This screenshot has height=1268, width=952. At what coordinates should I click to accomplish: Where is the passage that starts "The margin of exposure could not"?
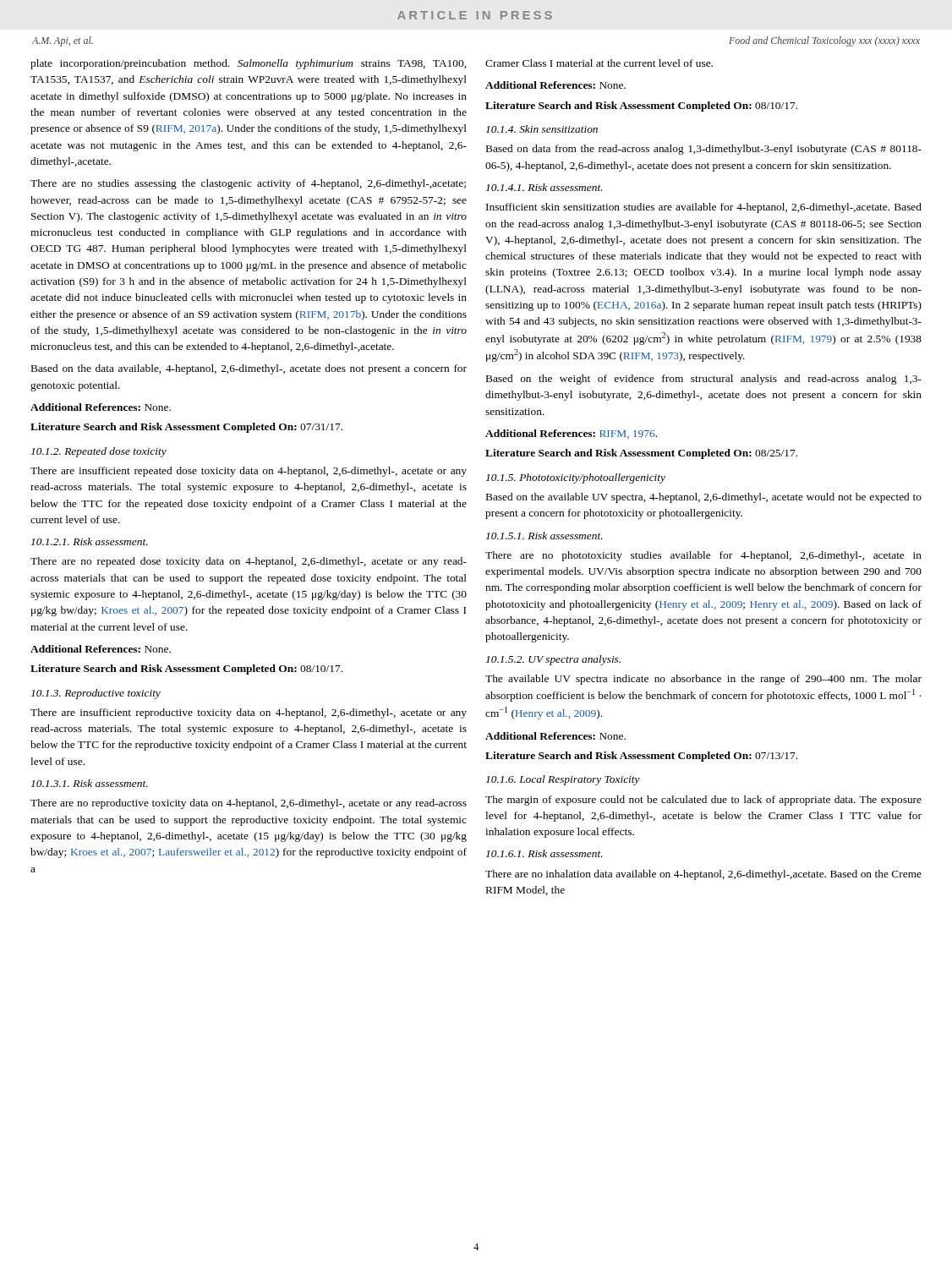tap(703, 815)
